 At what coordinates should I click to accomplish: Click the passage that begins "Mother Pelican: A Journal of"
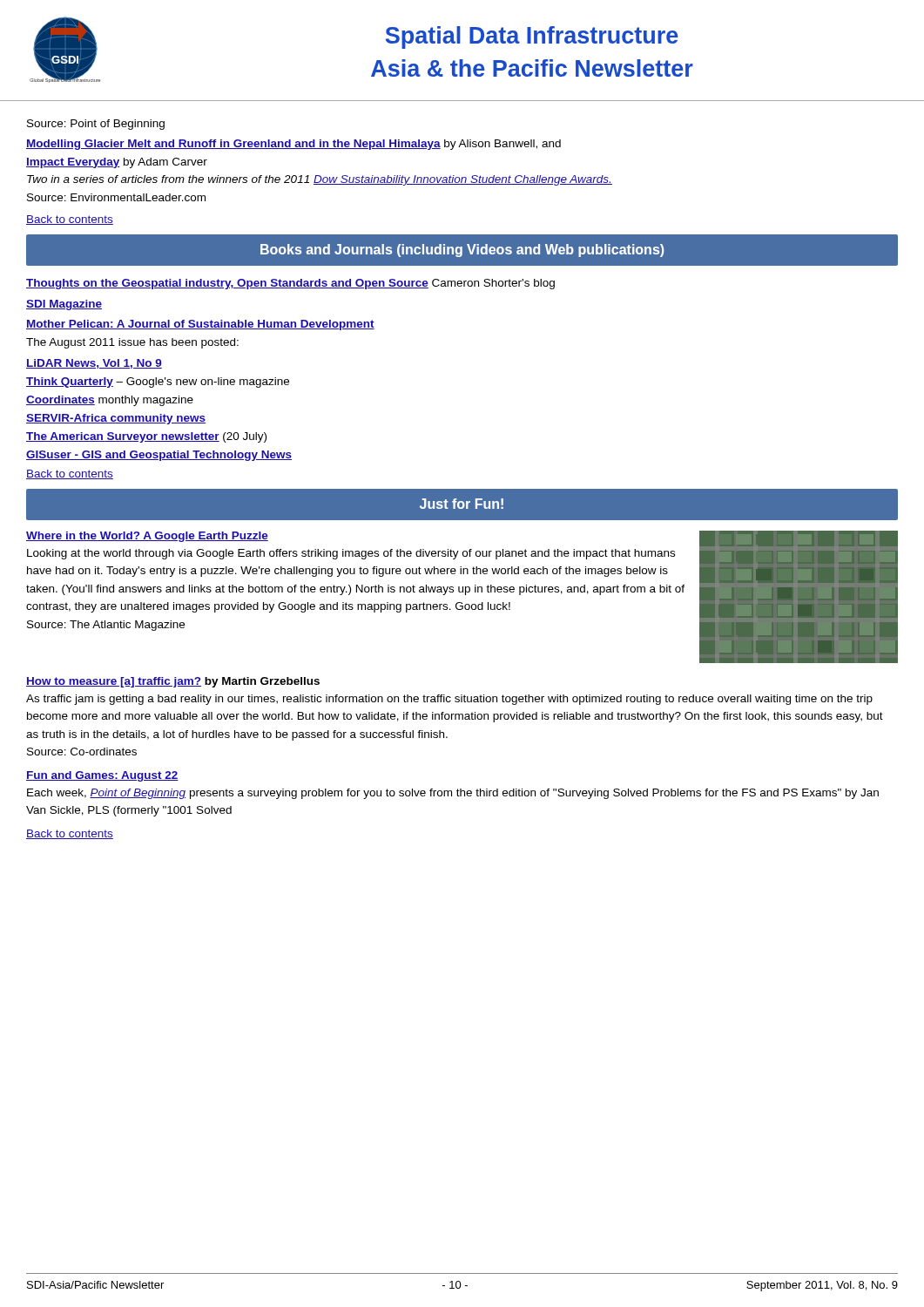click(x=200, y=333)
